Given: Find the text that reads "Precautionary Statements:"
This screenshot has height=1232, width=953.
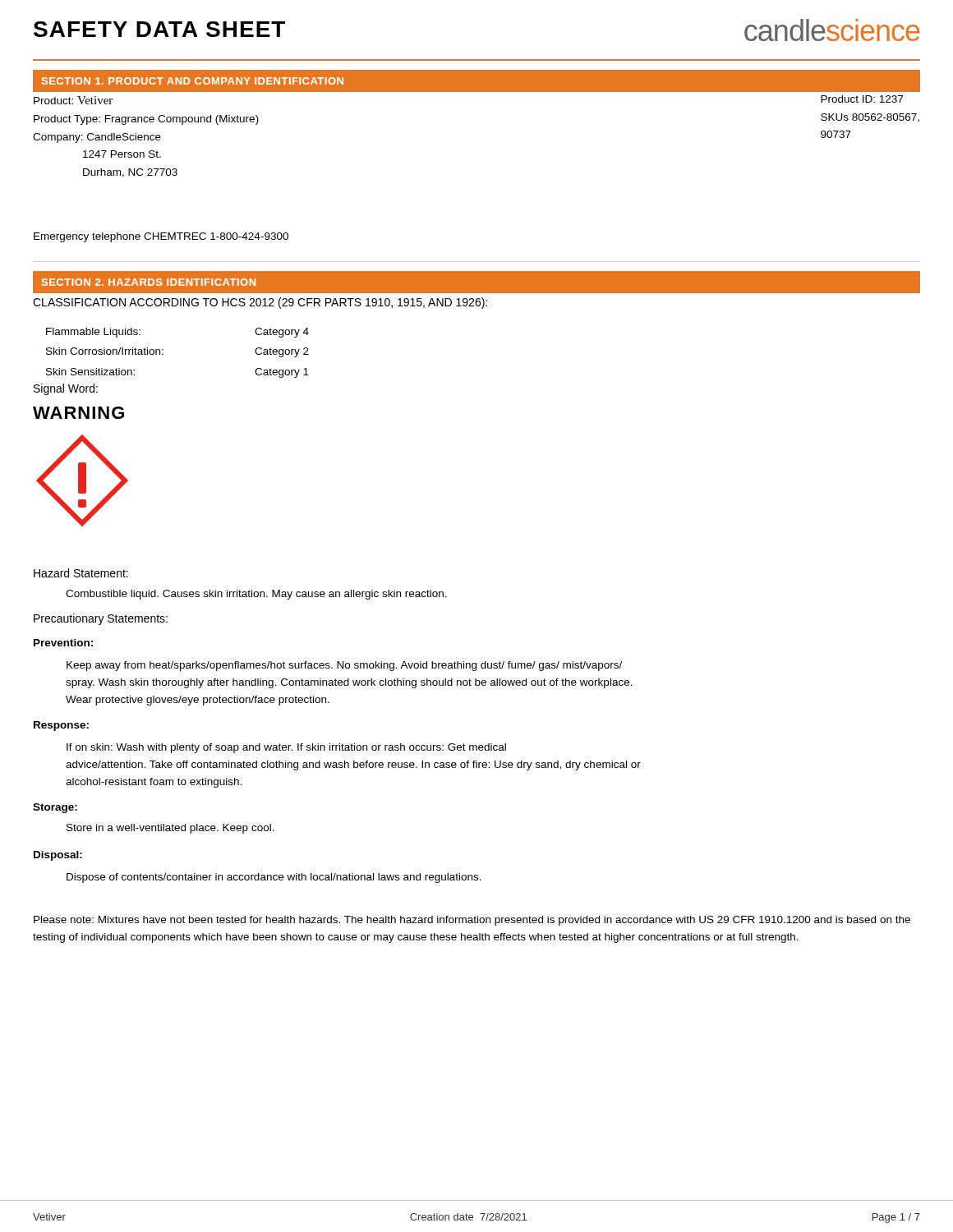Looking at the screenshot, I should click(101, 618).
